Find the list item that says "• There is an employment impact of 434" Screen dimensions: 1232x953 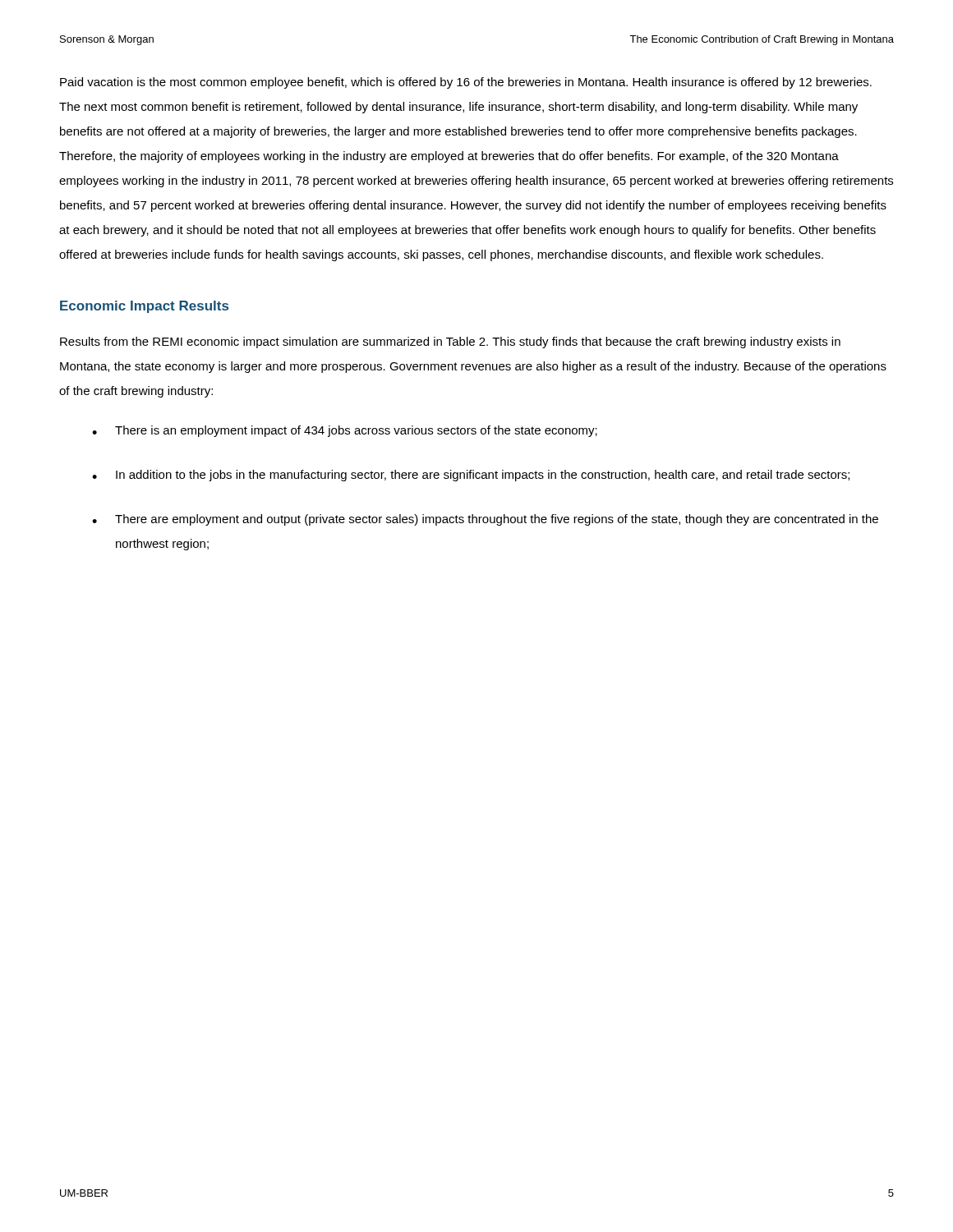tap(493, 433)
